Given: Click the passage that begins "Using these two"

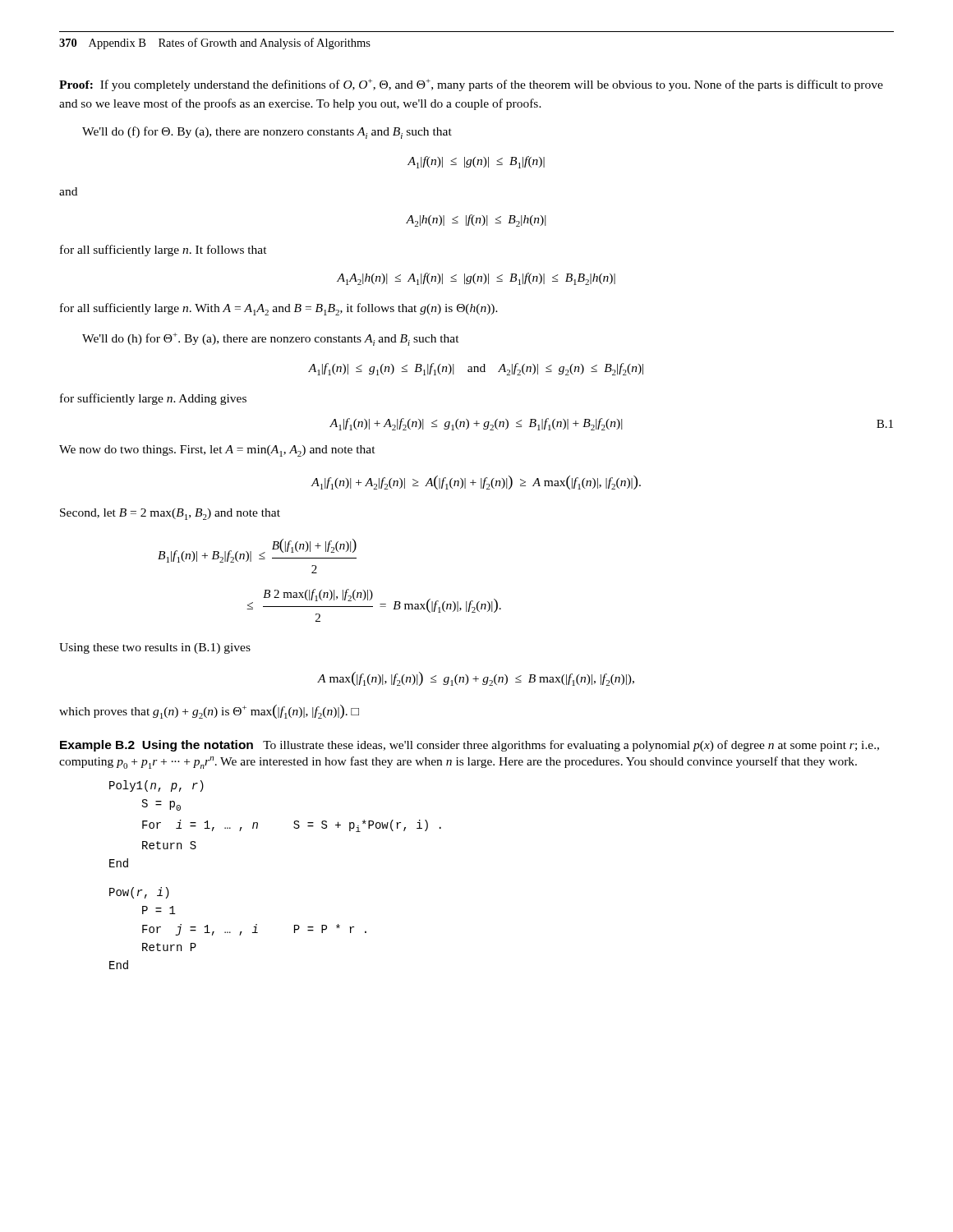Looking at the screenshot, I should pyautogui.click(x=155, y=648).
